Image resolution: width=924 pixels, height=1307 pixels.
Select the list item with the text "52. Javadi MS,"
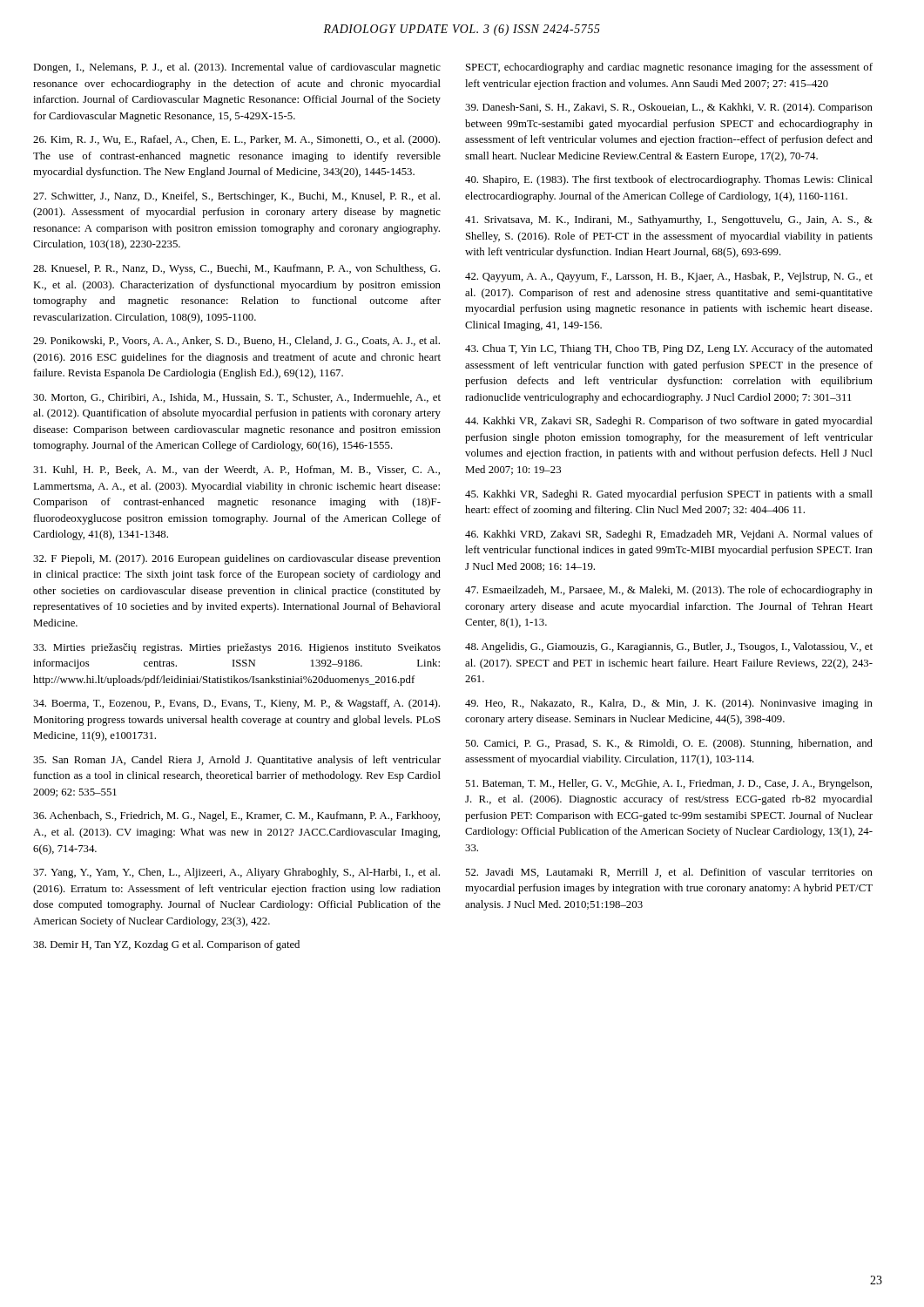click(x=669, y=888)
